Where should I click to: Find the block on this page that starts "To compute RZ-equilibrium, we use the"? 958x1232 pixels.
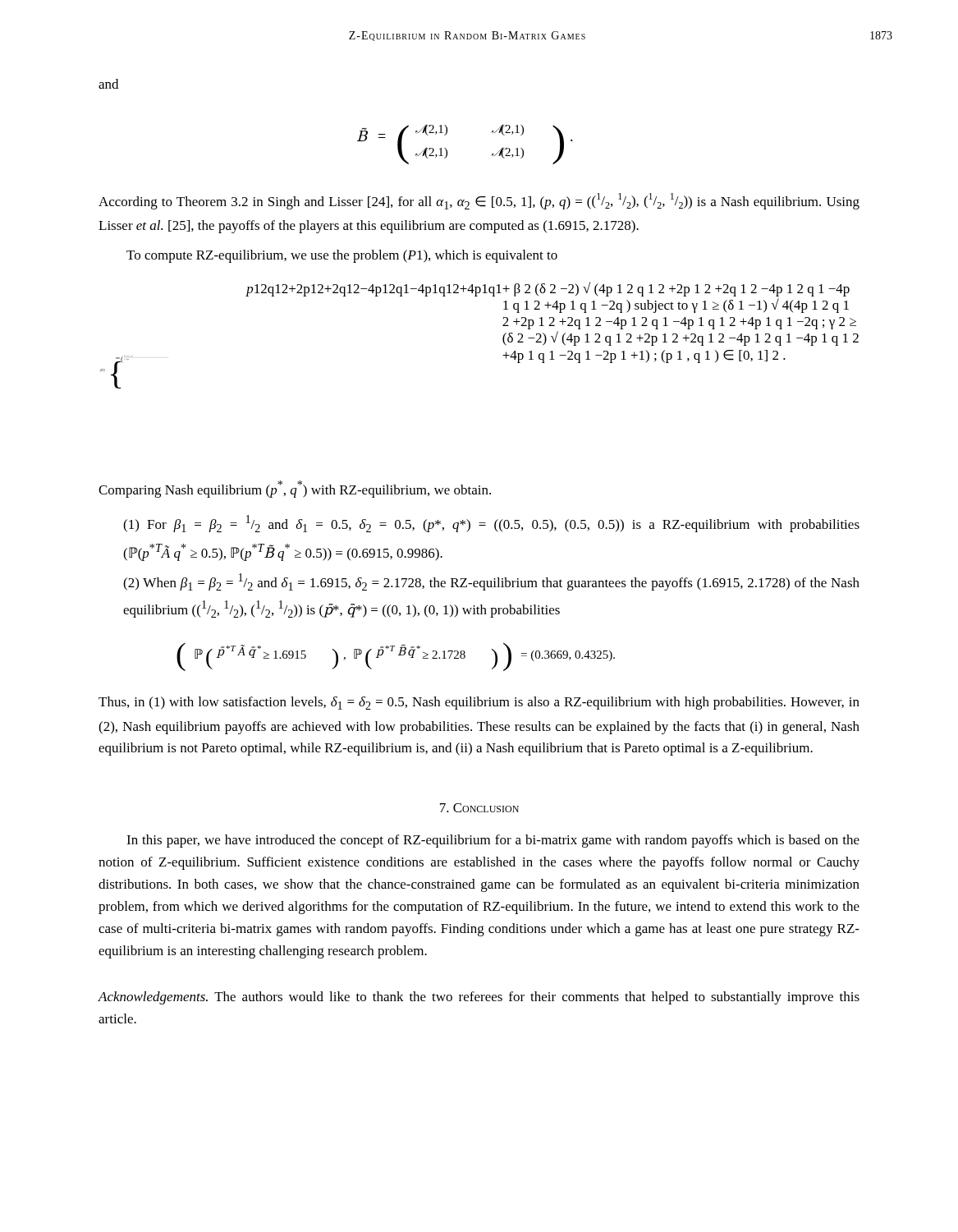342,255
